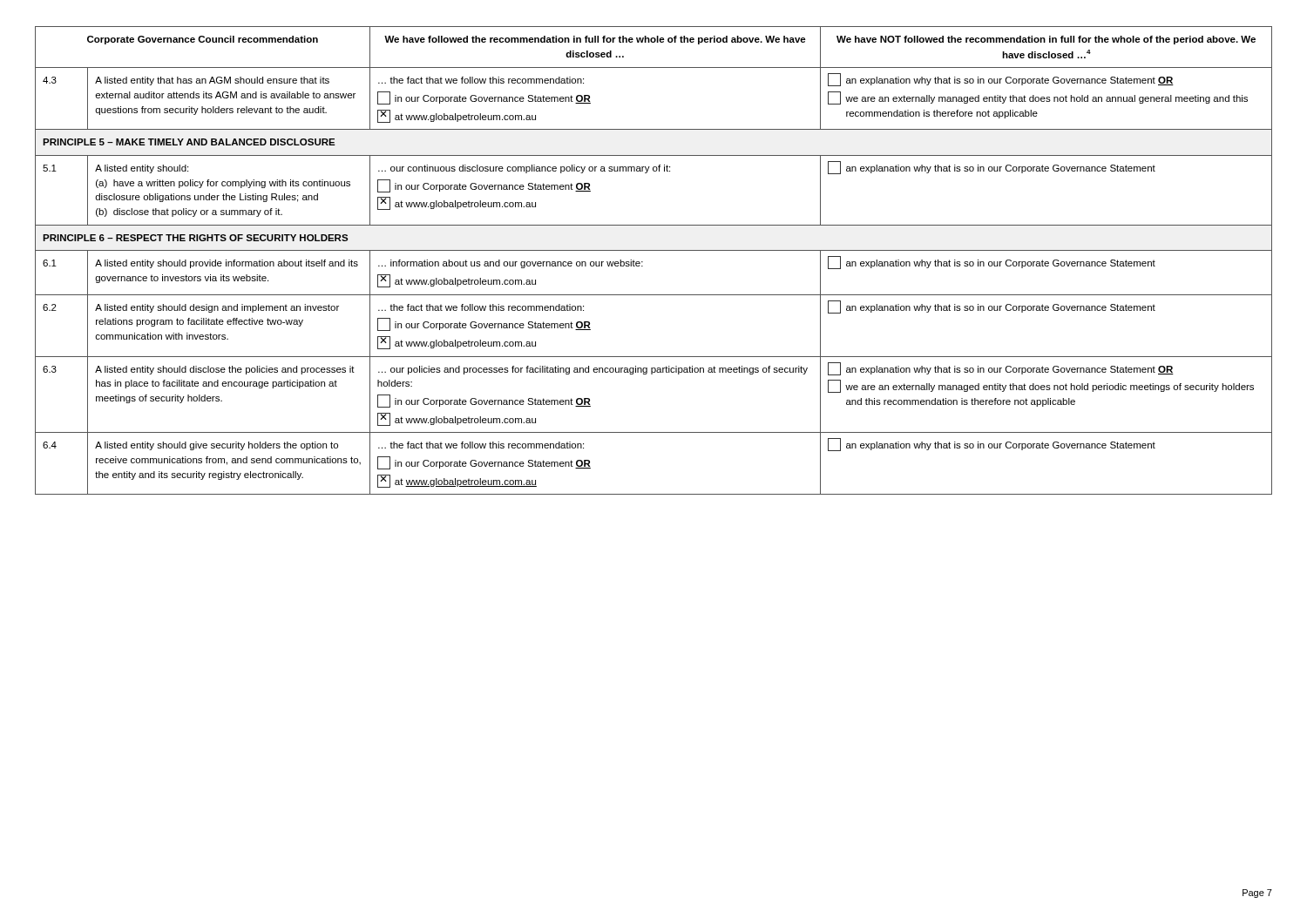
Task: Locate the table with the text "Corporate Governance Council"
Action: (654, 261)
